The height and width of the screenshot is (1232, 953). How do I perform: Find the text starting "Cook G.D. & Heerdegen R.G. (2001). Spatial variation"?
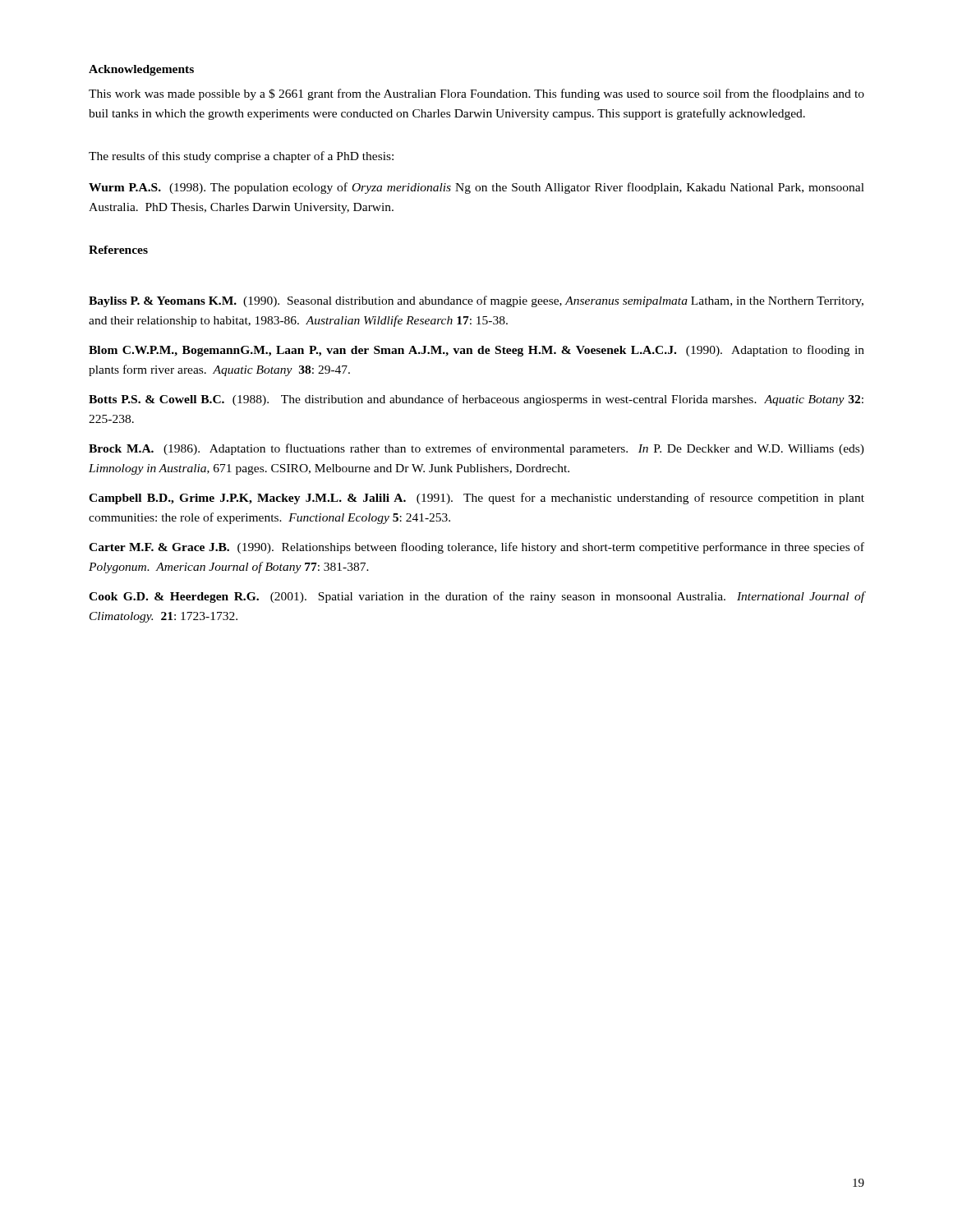[x=476, y=606]
